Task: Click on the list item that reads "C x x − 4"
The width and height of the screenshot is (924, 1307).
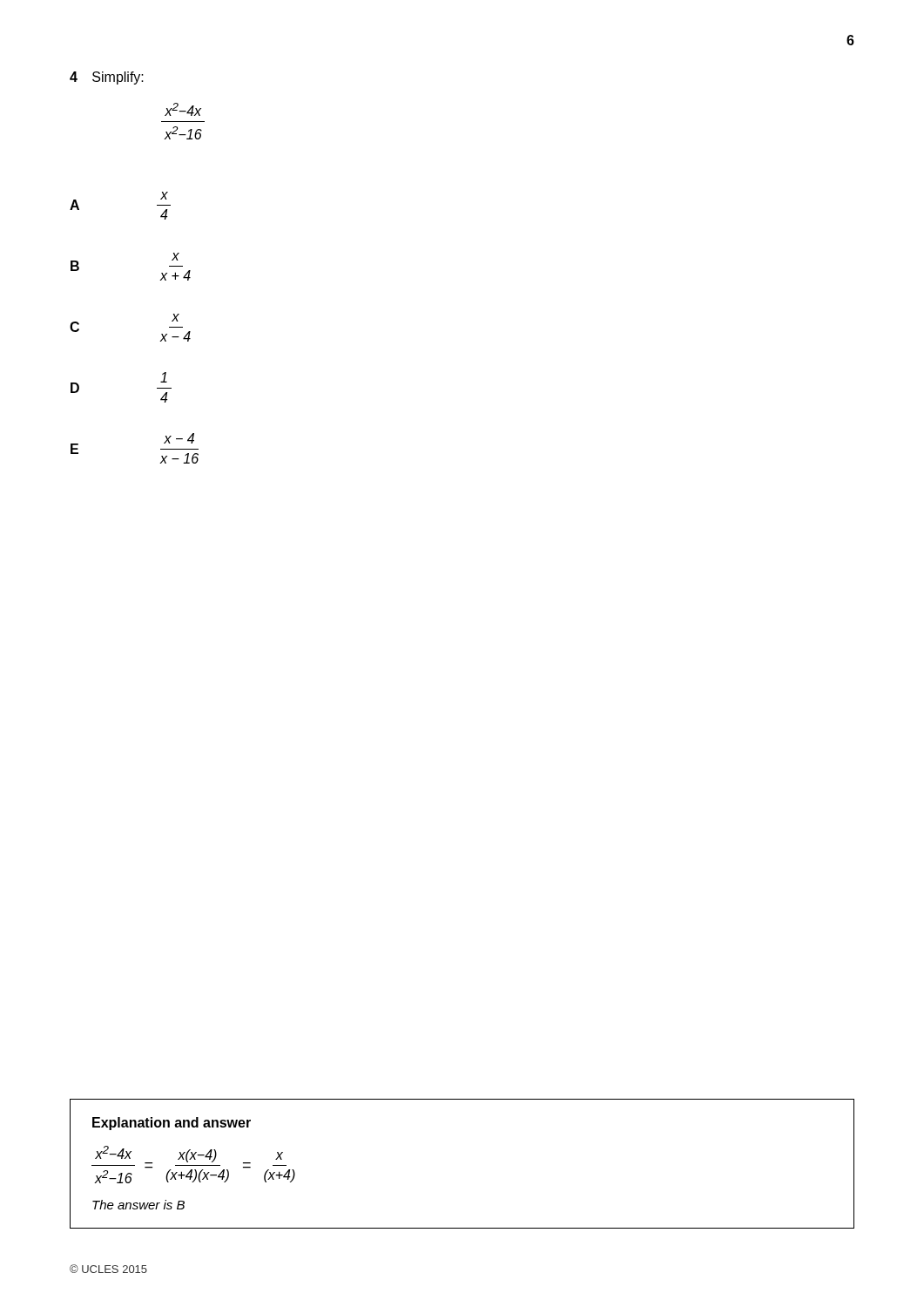Action: [180, 327]
